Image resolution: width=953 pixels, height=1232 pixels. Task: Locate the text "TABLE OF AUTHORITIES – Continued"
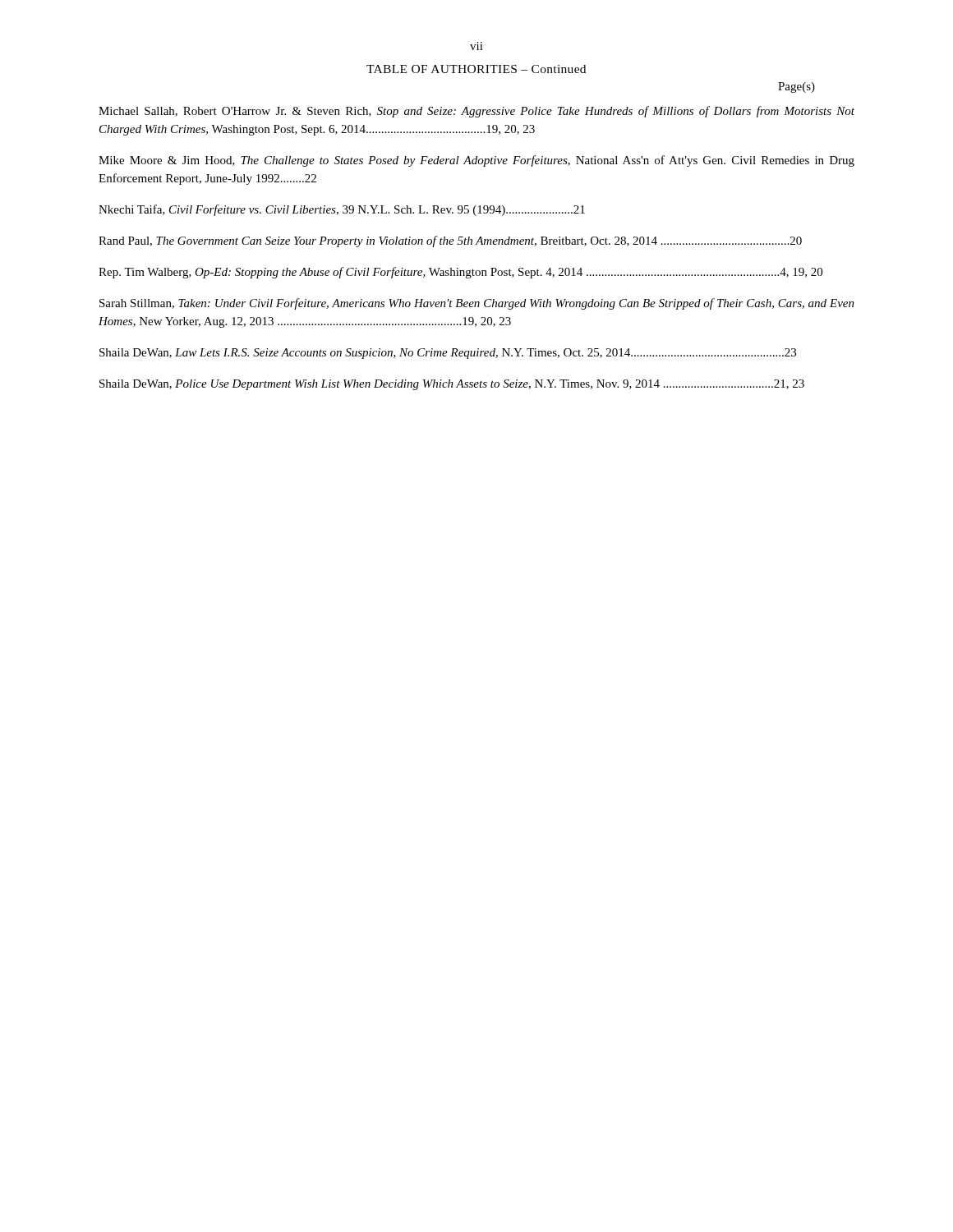[476, 69]
